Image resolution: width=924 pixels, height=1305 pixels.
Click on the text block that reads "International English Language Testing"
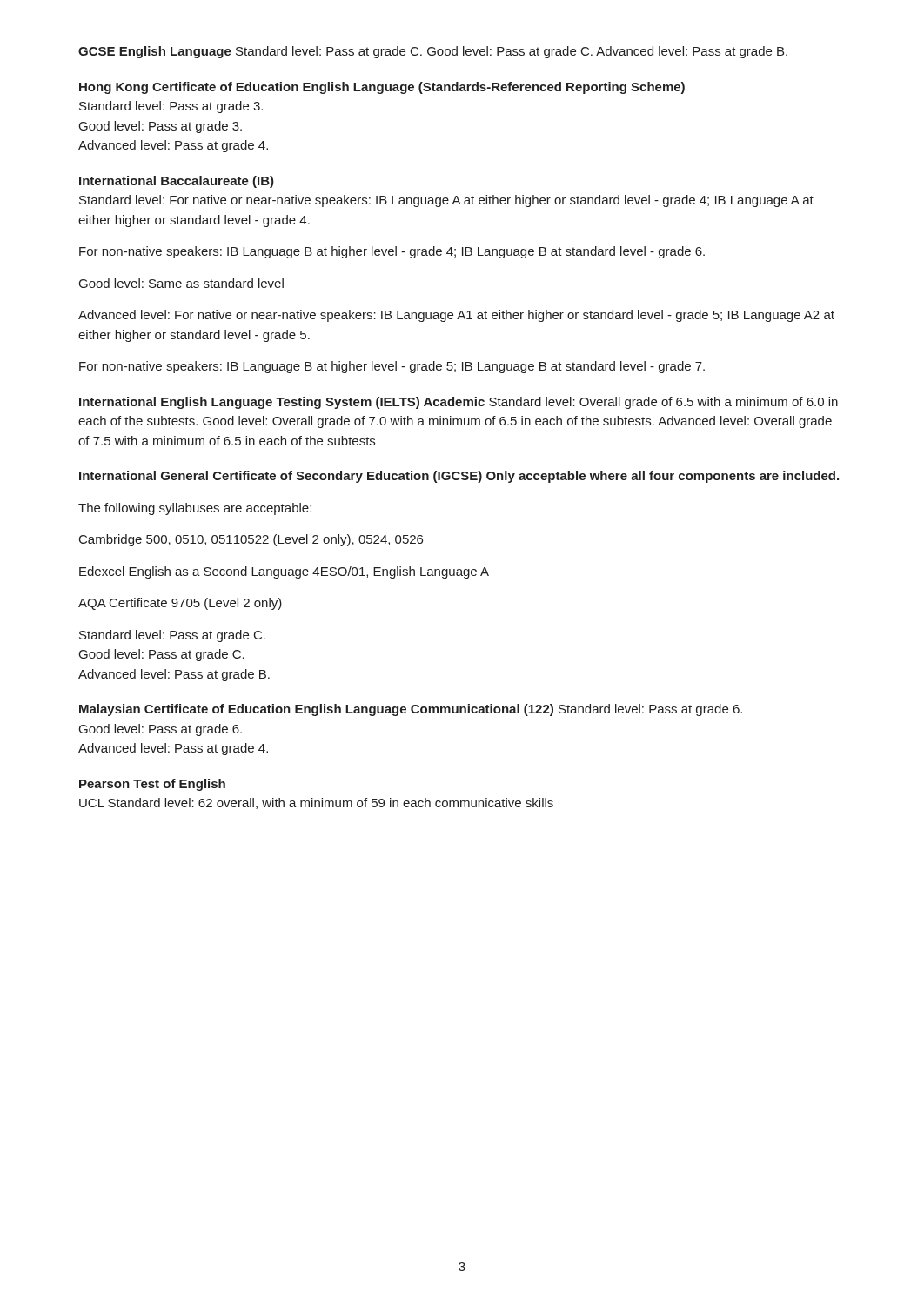tap(462, 421)
